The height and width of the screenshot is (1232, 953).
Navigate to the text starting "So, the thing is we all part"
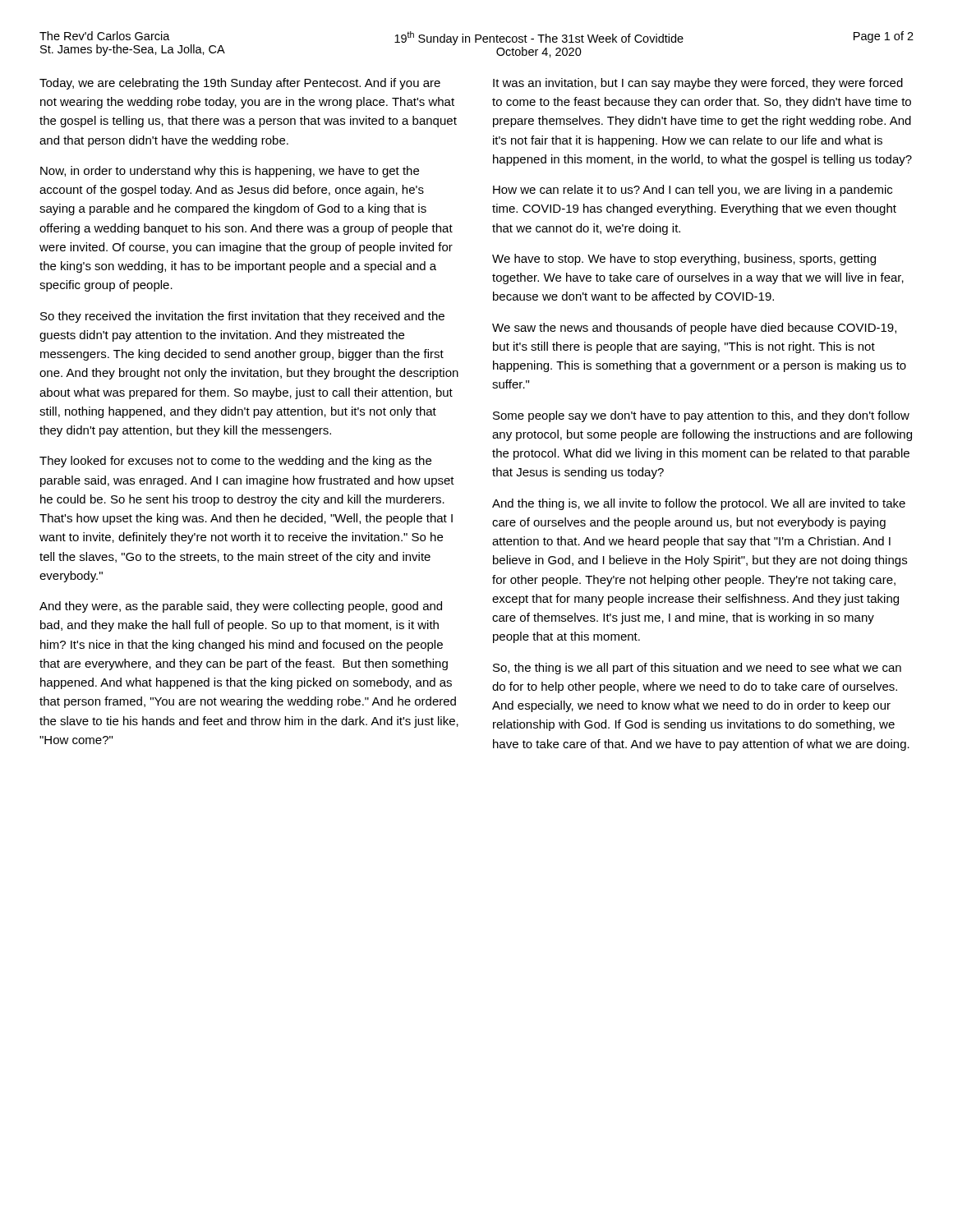point(701,705)
